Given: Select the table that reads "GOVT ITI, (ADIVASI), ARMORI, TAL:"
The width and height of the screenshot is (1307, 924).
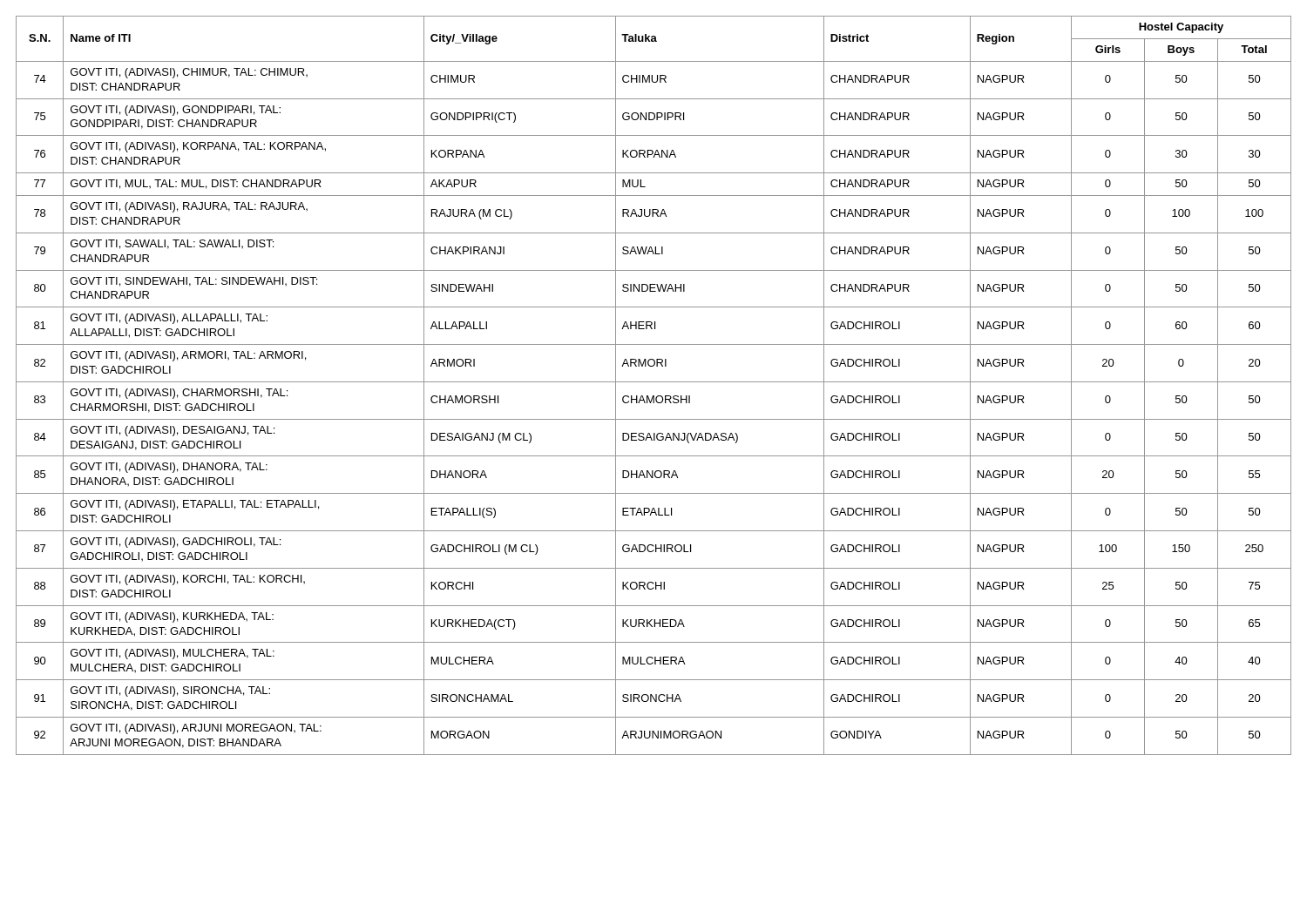Looking at the screenshot, I should (x=654, y=385).
